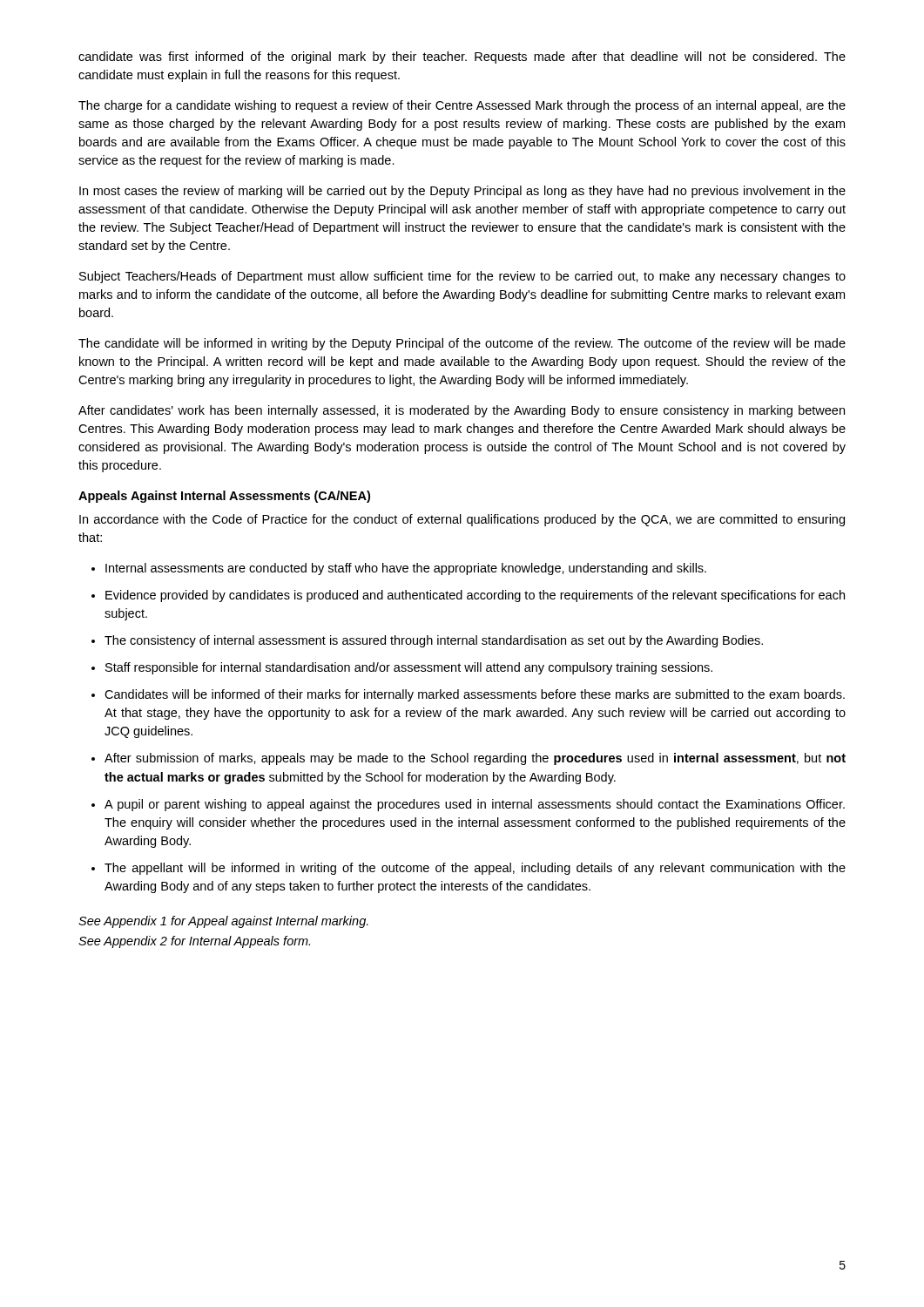The width and height of the screenshot is (924, 1307).
Task: Find the passage starting "candidate was first informed of the original mark"
Action: [462, 66]
